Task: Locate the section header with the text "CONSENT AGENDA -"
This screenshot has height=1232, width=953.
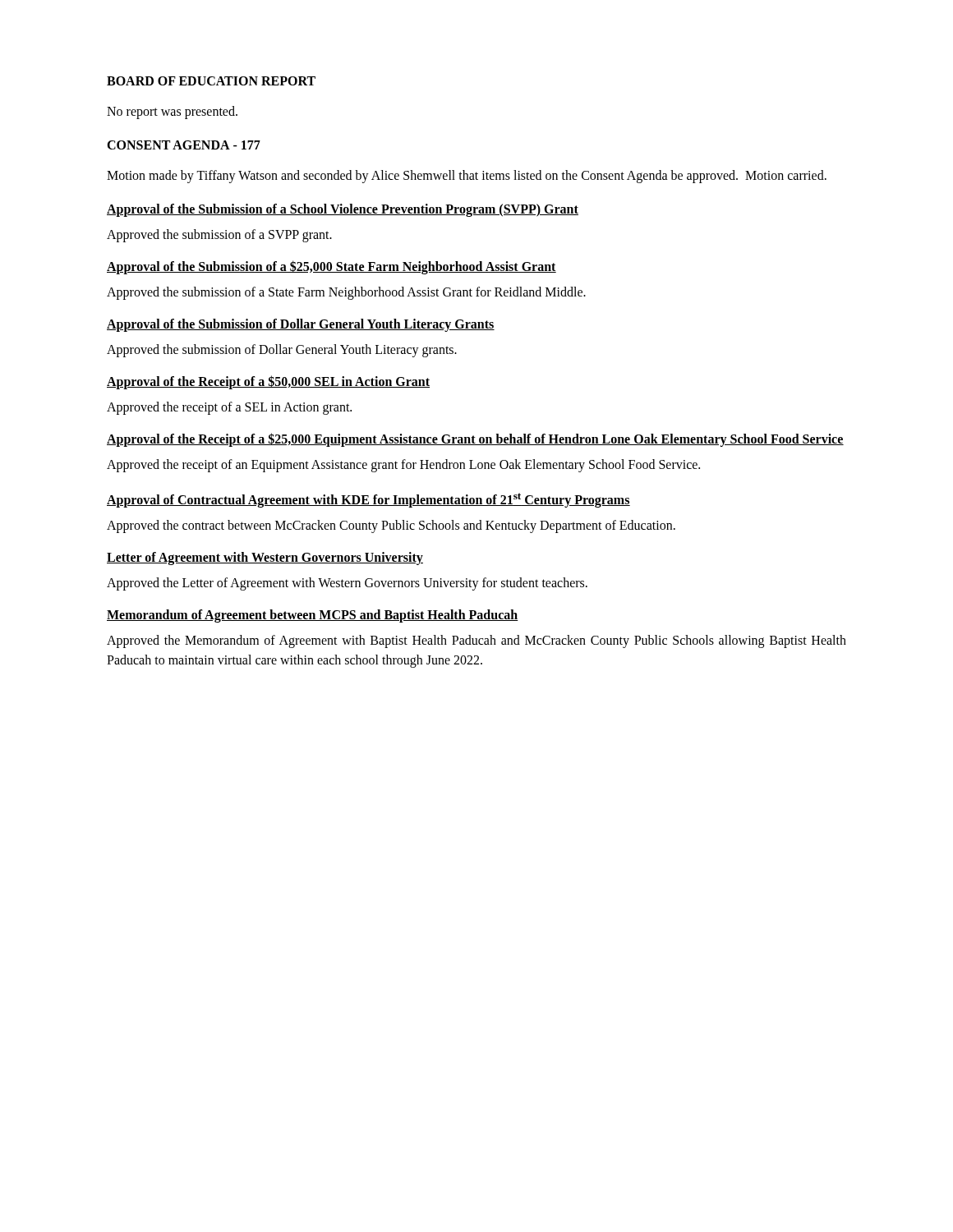Action: pos(184,145)
